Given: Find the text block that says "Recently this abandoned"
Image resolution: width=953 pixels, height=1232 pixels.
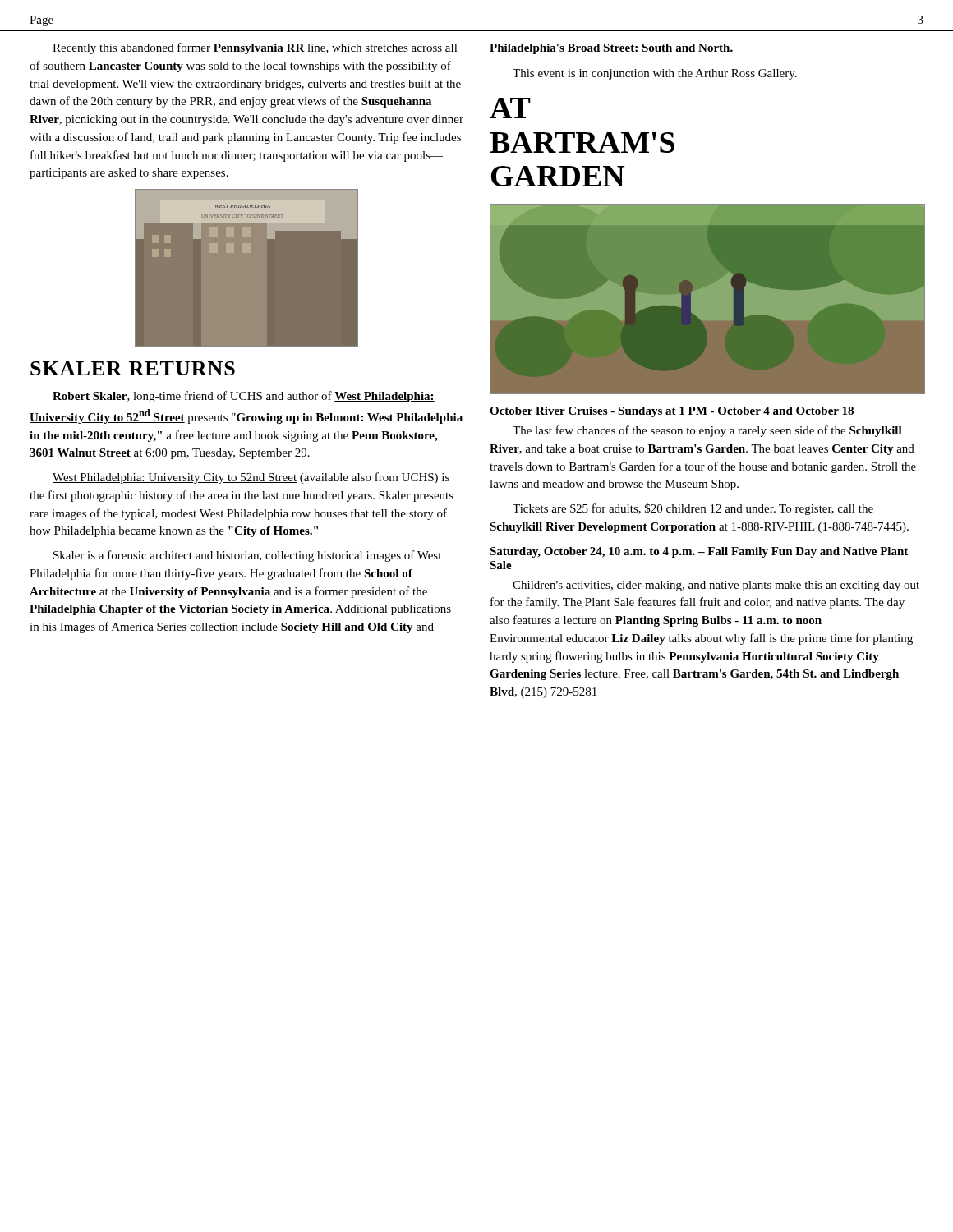Looking at the screenshot, I should pos(246,111).
